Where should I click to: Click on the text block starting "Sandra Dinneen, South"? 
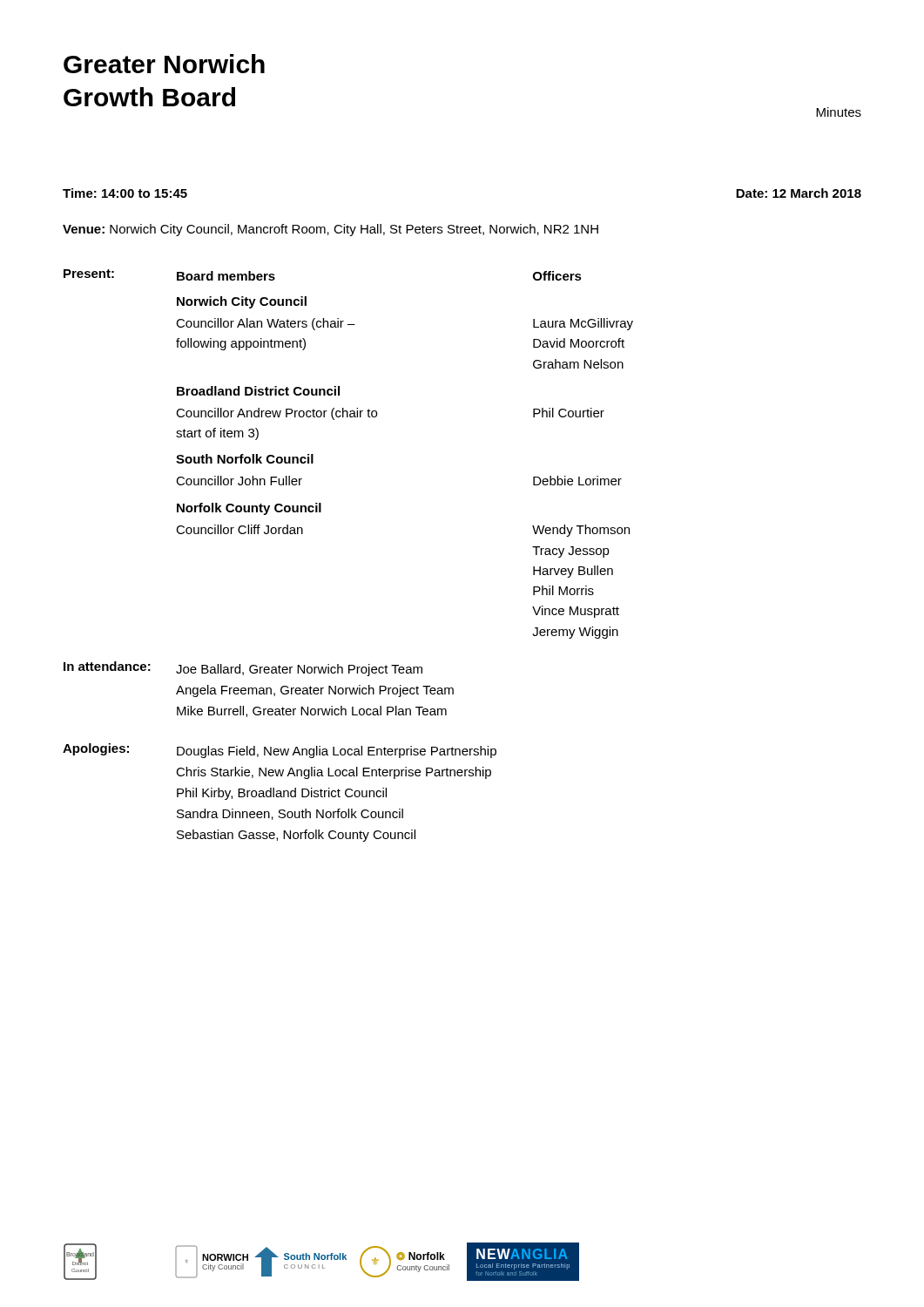point(290,813)
